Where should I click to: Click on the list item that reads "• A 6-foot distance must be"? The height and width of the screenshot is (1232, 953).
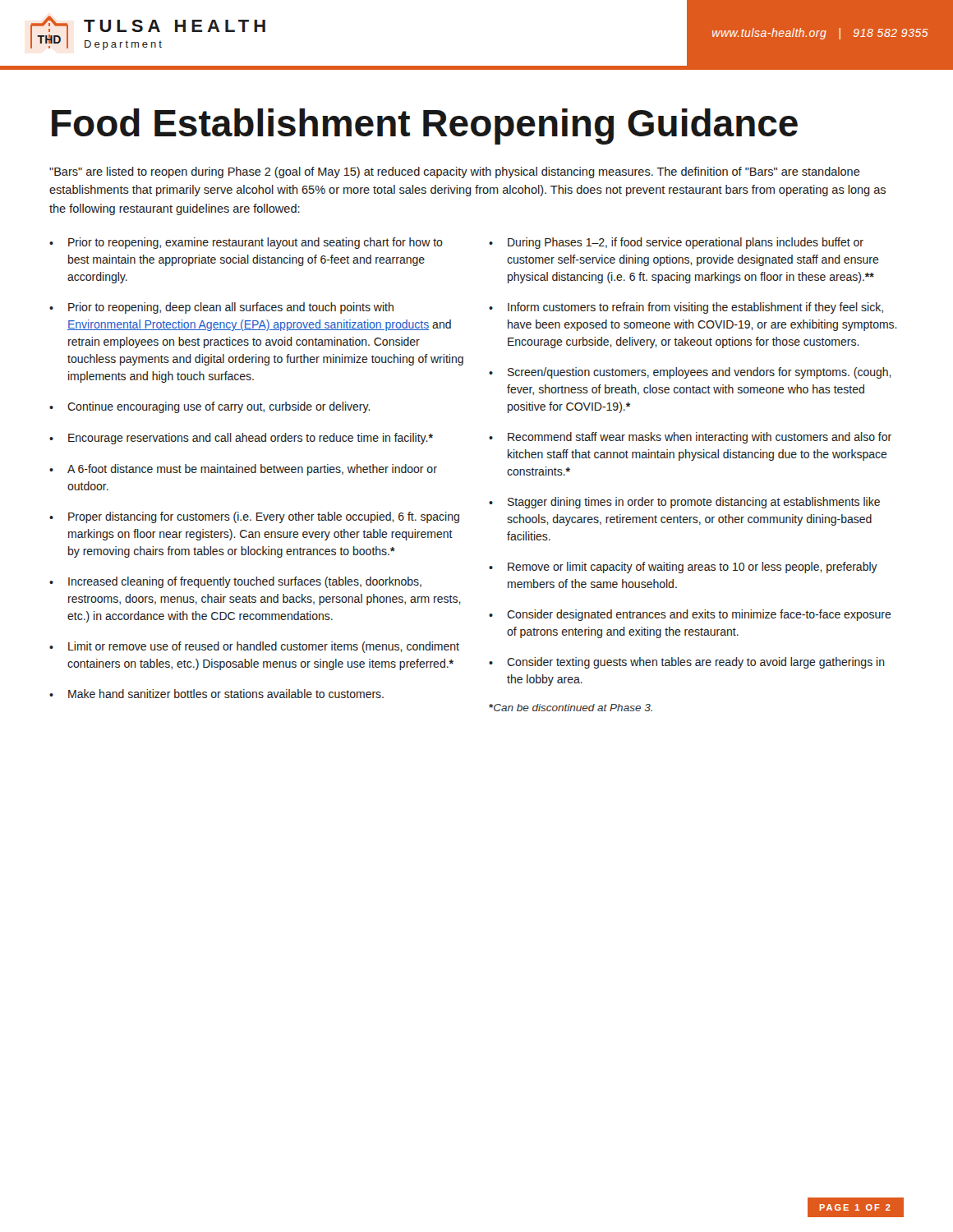click(x=257, y=478)
